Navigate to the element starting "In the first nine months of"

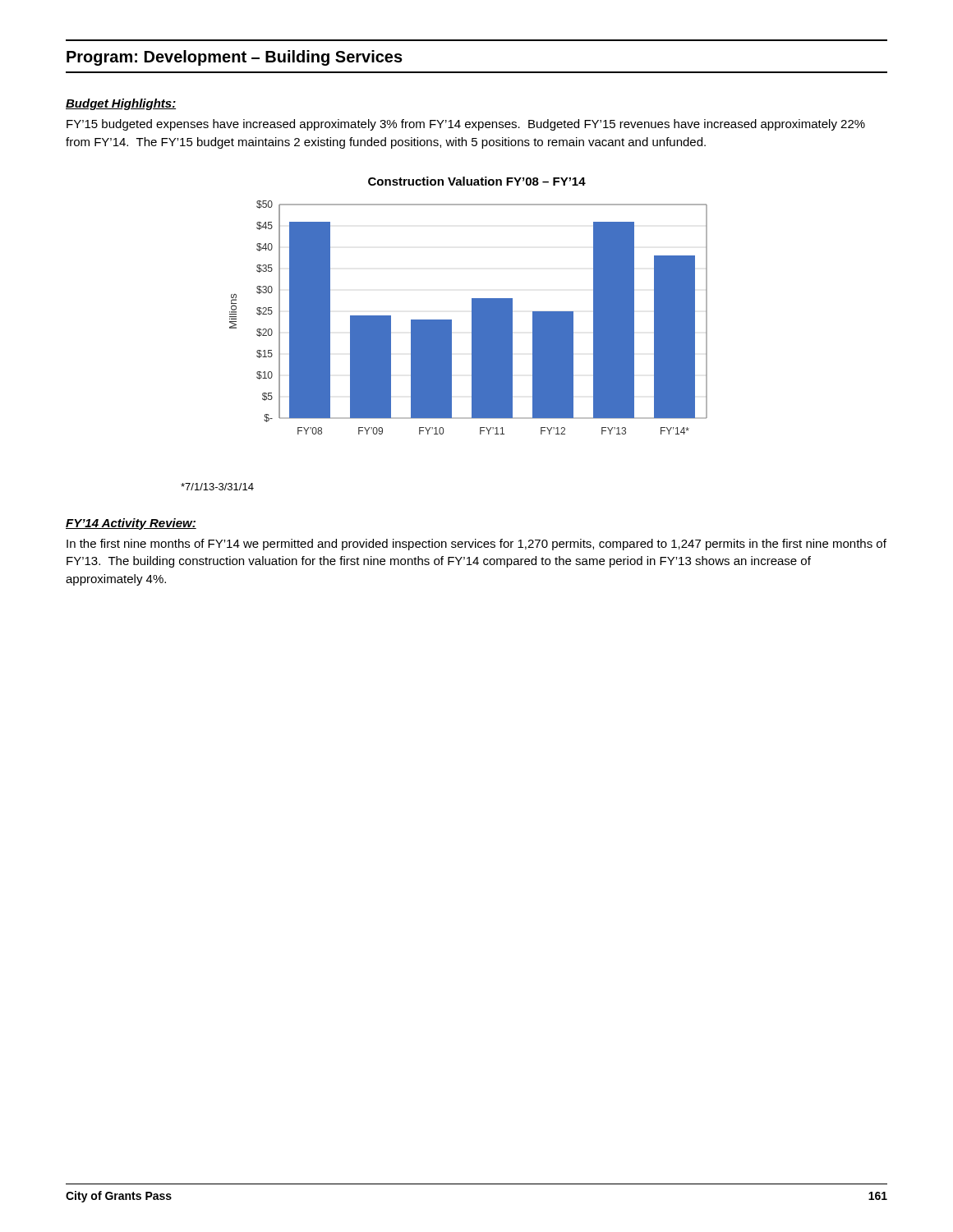(476, 561)
